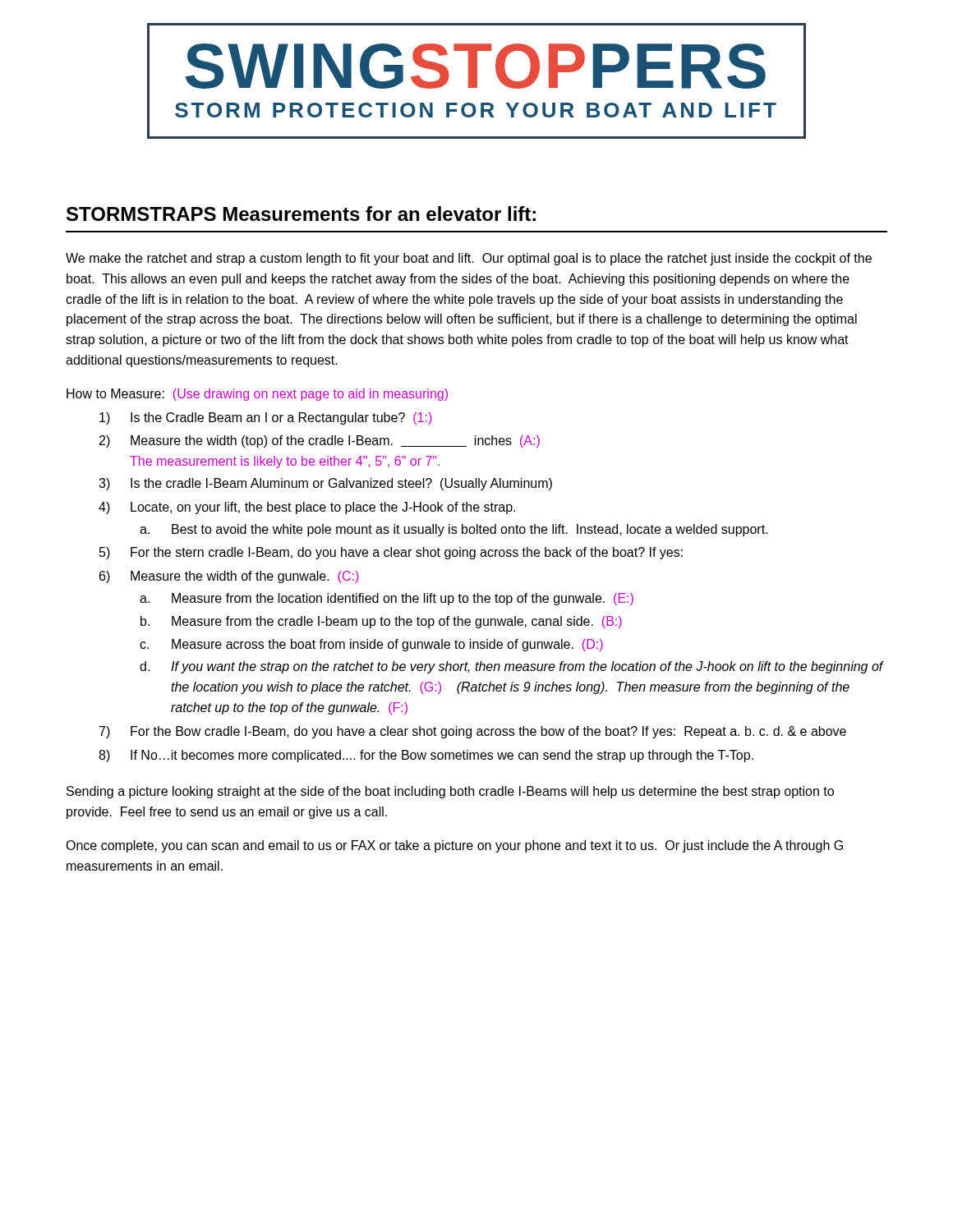
Task: Locate the list item that says "a. Best to"
Action: click(x=513, y=530)
